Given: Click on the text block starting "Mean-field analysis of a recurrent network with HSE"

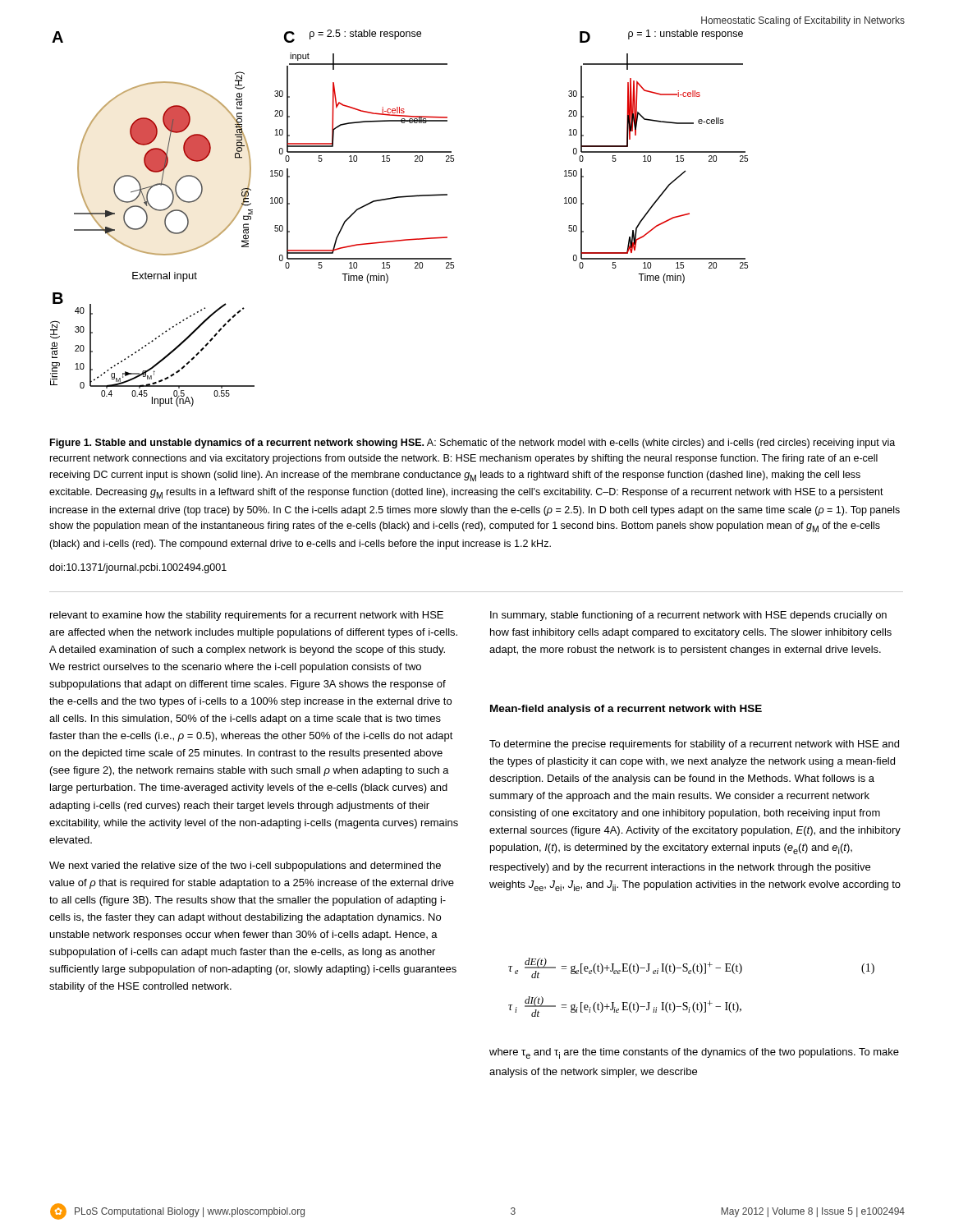Looking at the screenshot, I should click(626, 708).
